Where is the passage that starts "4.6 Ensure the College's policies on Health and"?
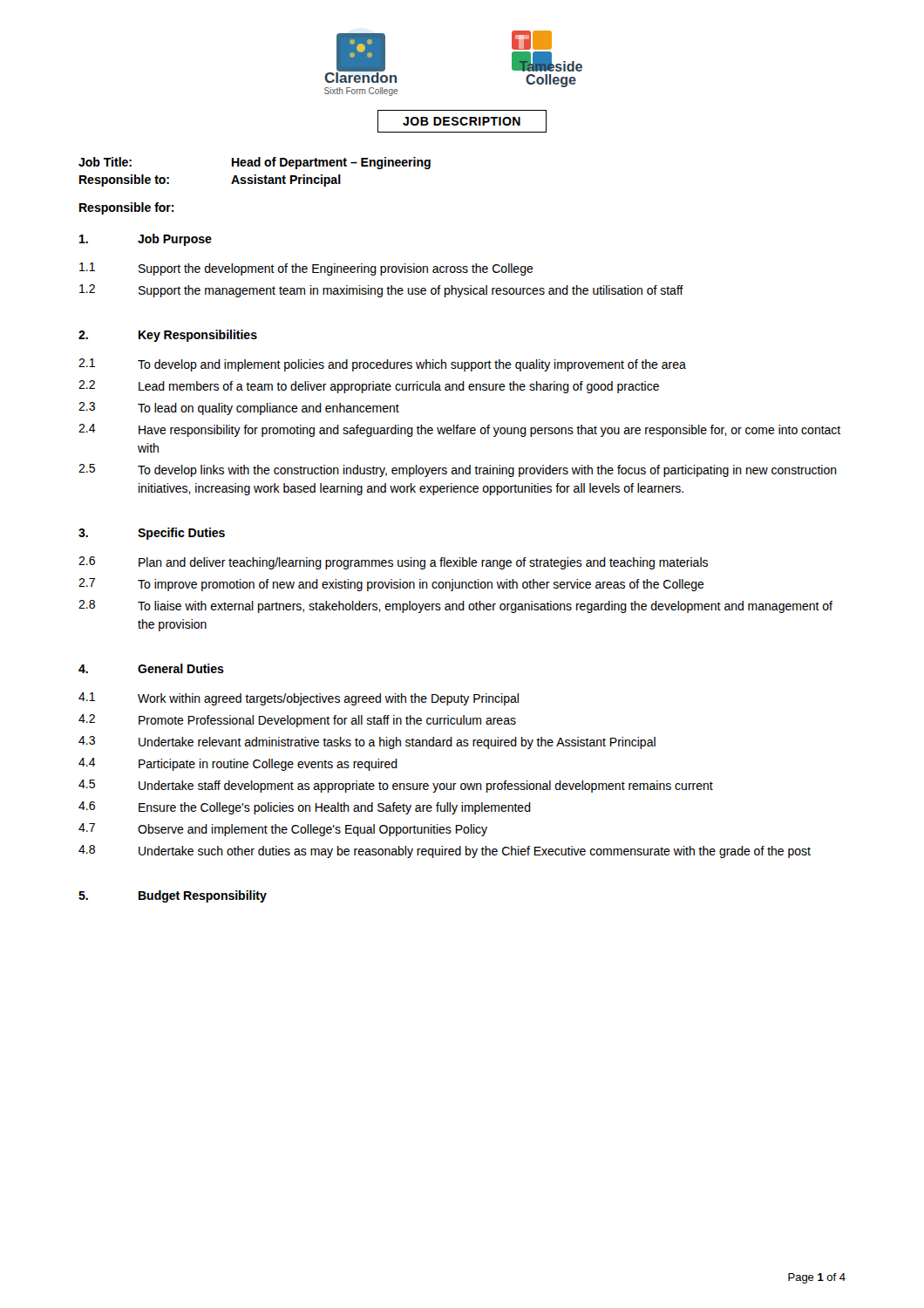This screenshot has height=1308, width=924. (x=462, y=808)
